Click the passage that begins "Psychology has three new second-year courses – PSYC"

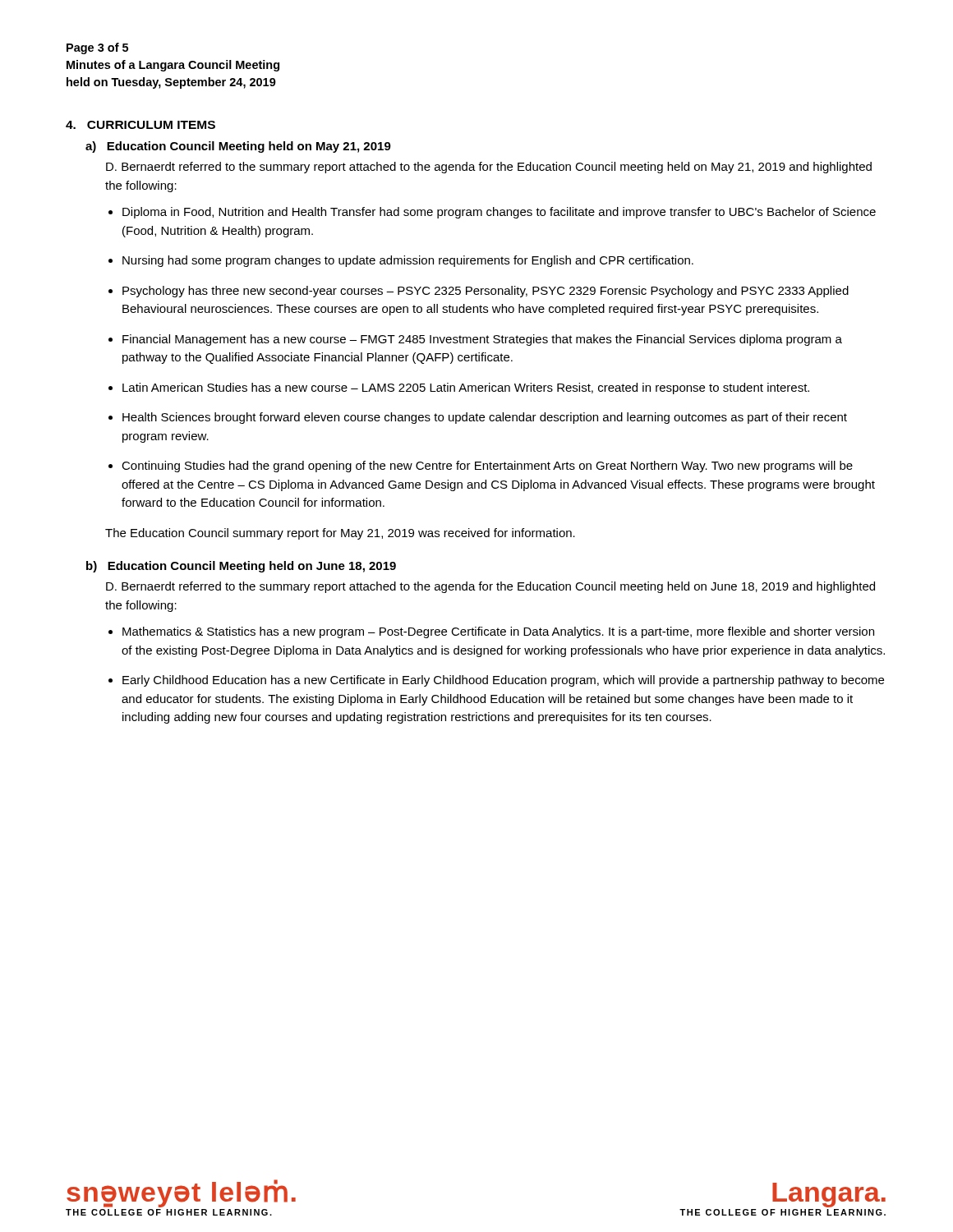pyautogui.click(x=485, y=299)
